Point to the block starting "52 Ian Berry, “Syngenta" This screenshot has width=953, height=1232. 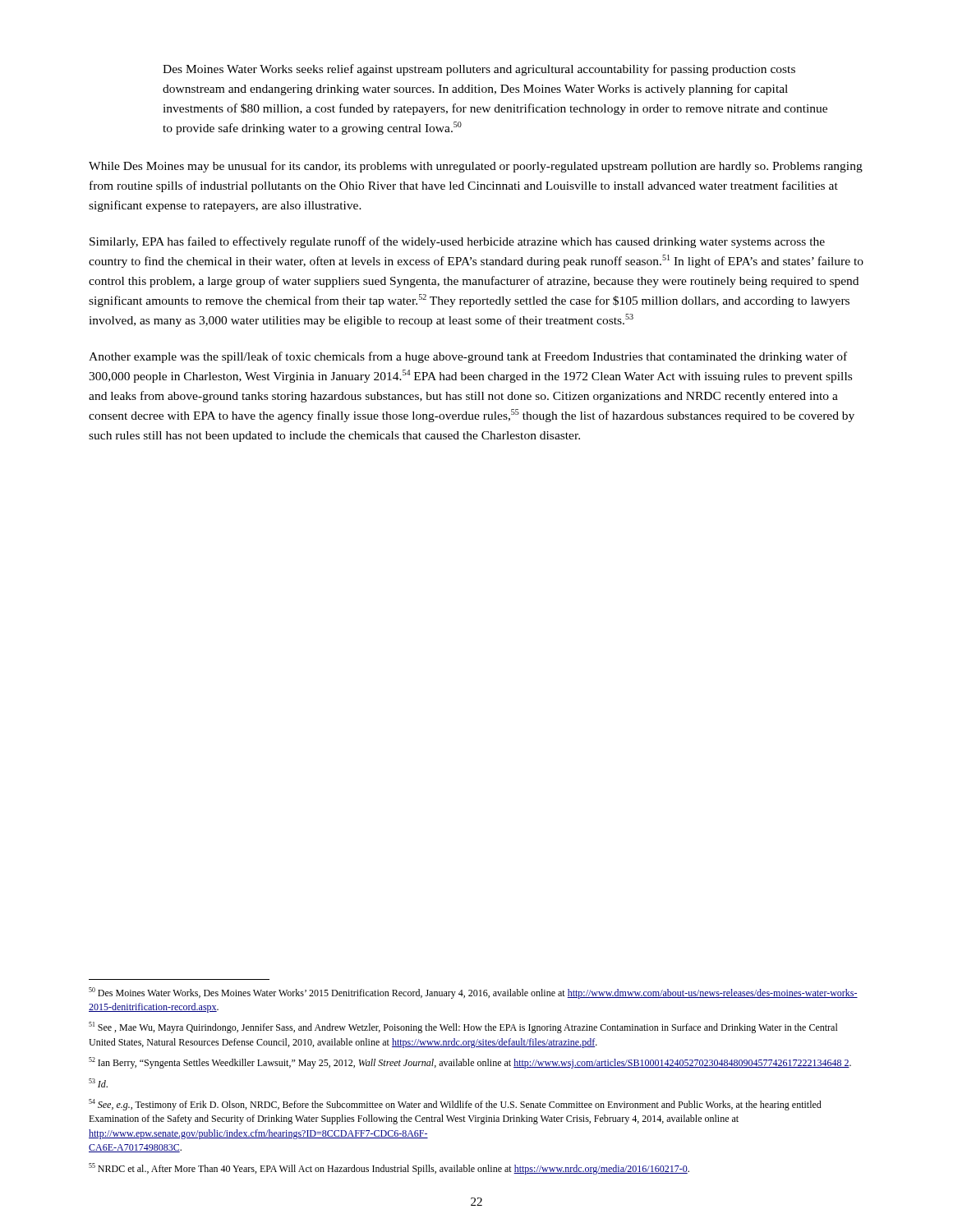click(470, 1063)
